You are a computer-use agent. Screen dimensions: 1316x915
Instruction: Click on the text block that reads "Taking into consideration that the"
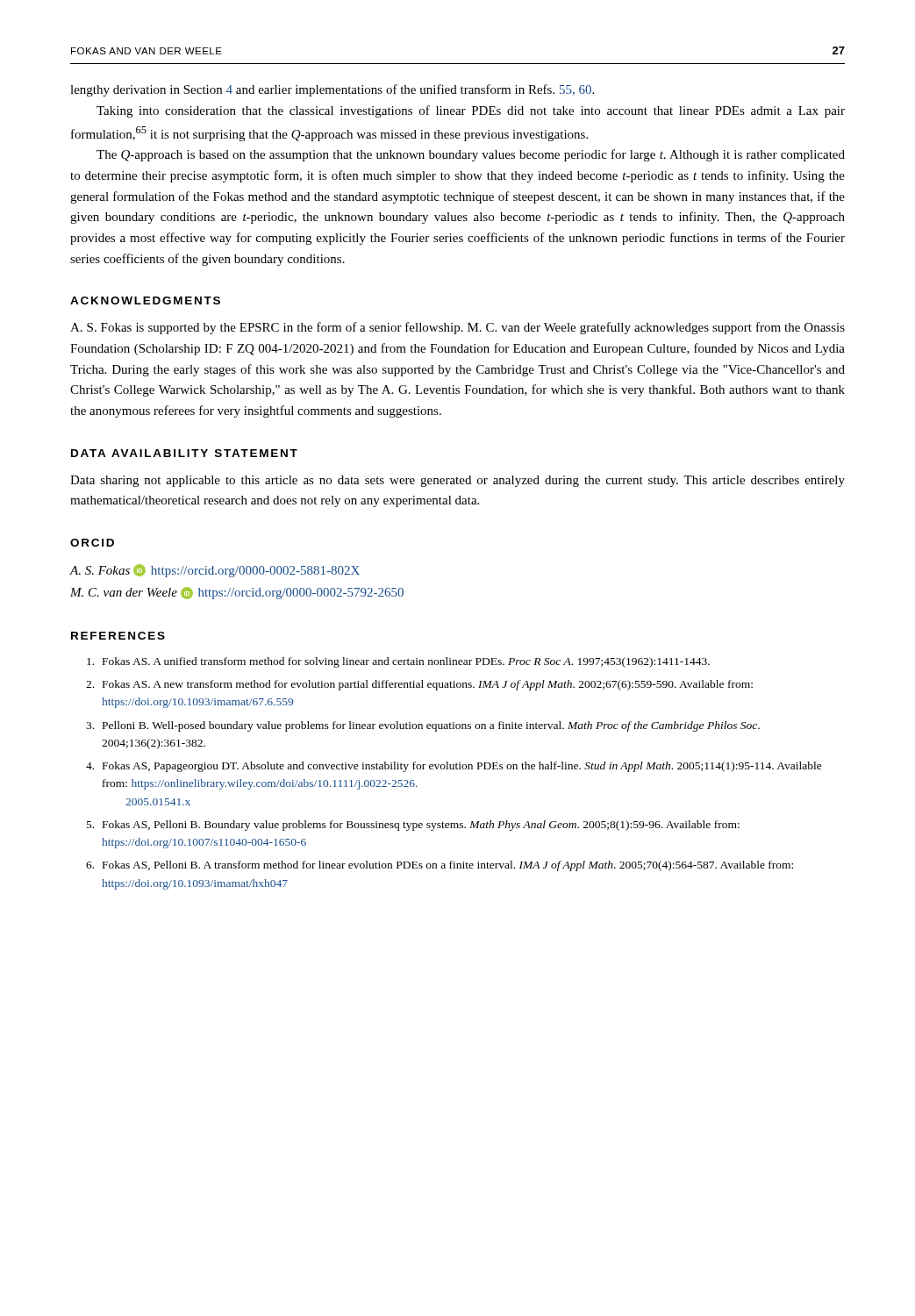[x=458, y=123]
